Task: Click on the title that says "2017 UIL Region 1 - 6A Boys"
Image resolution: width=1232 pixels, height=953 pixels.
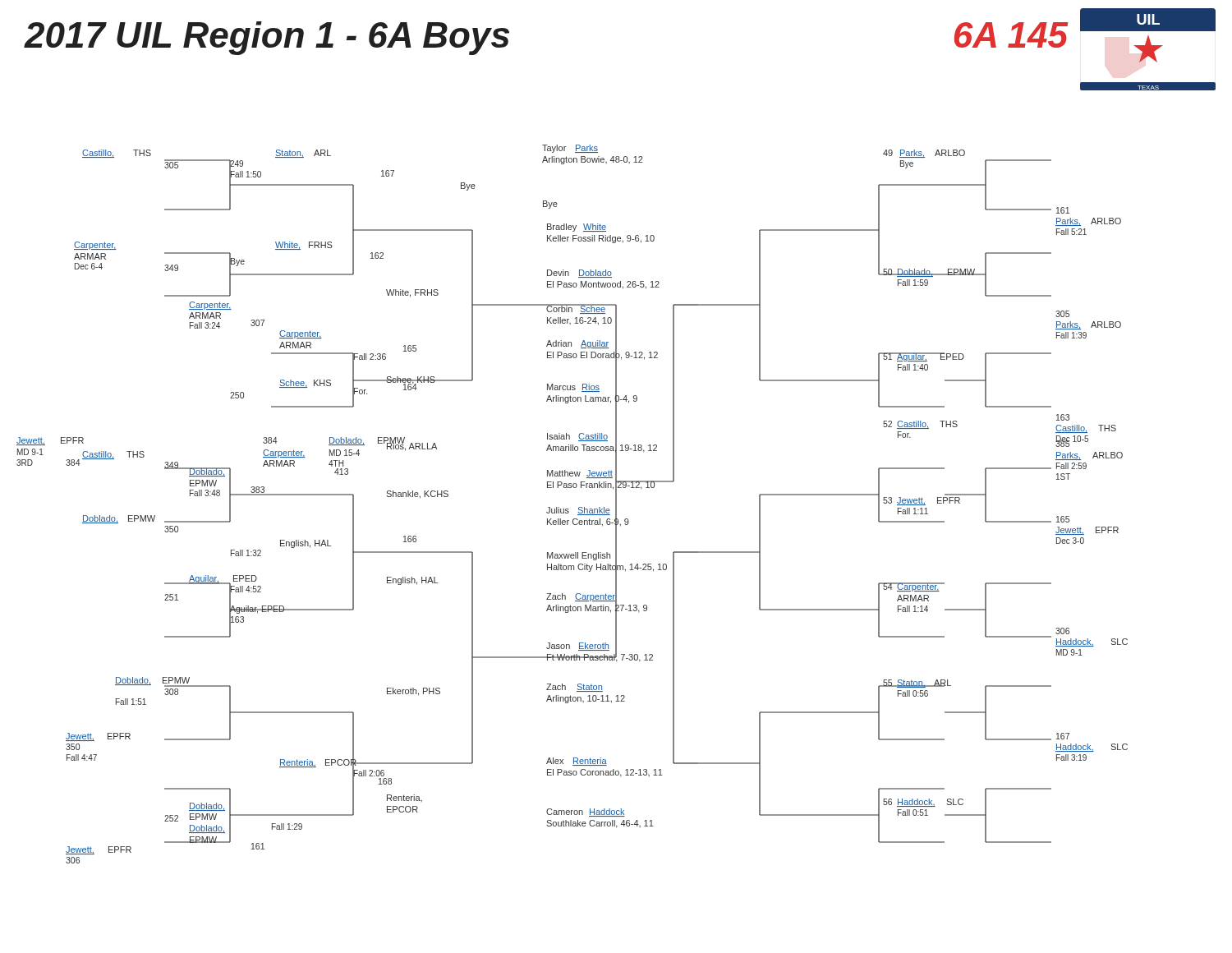Action: [x=268, y=35]
